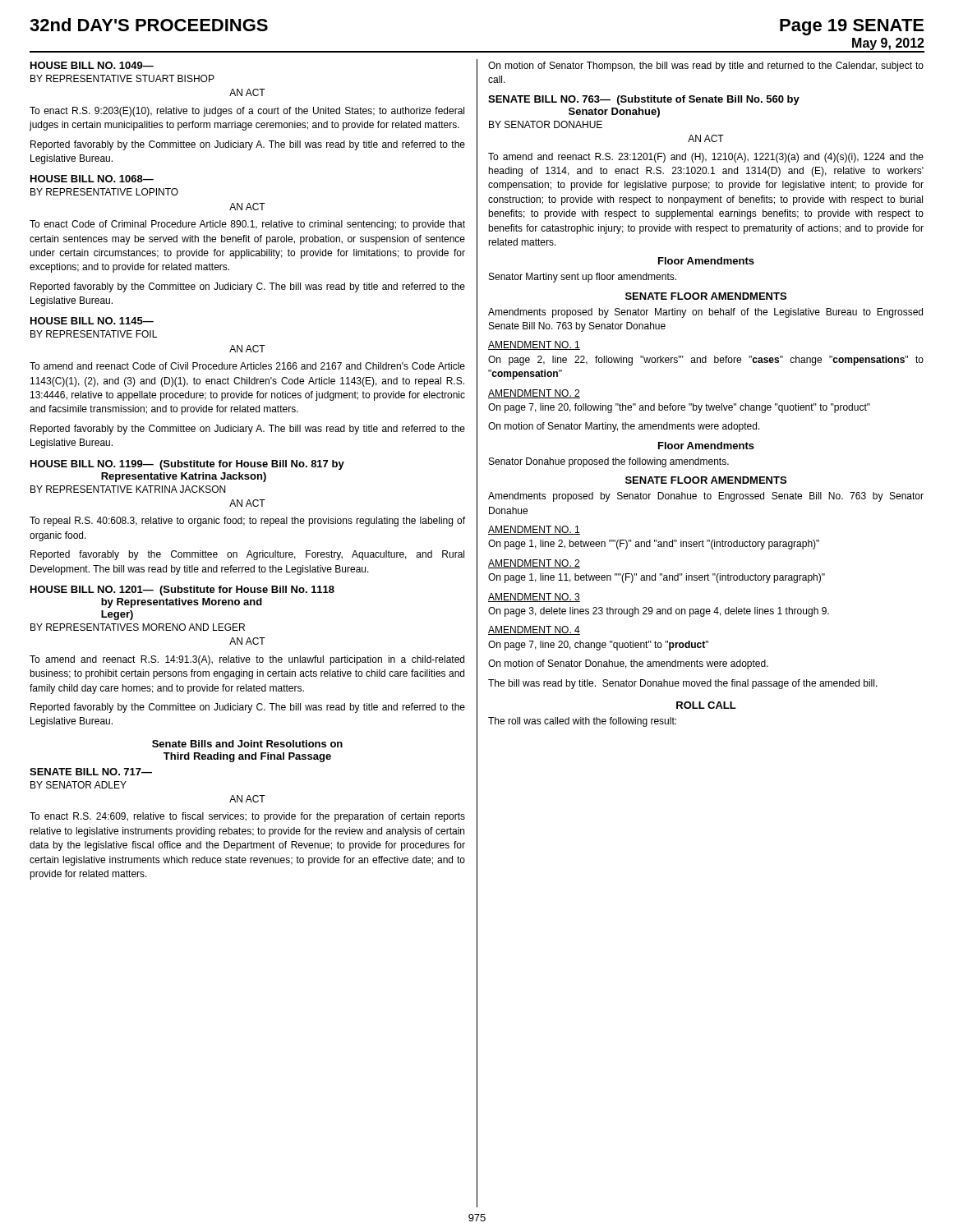Navigate to the block starting "AMENDMENT NO. 2 On page 1, line"
Viewport: 954px width, 1232px height.
[x=657, y=570]
